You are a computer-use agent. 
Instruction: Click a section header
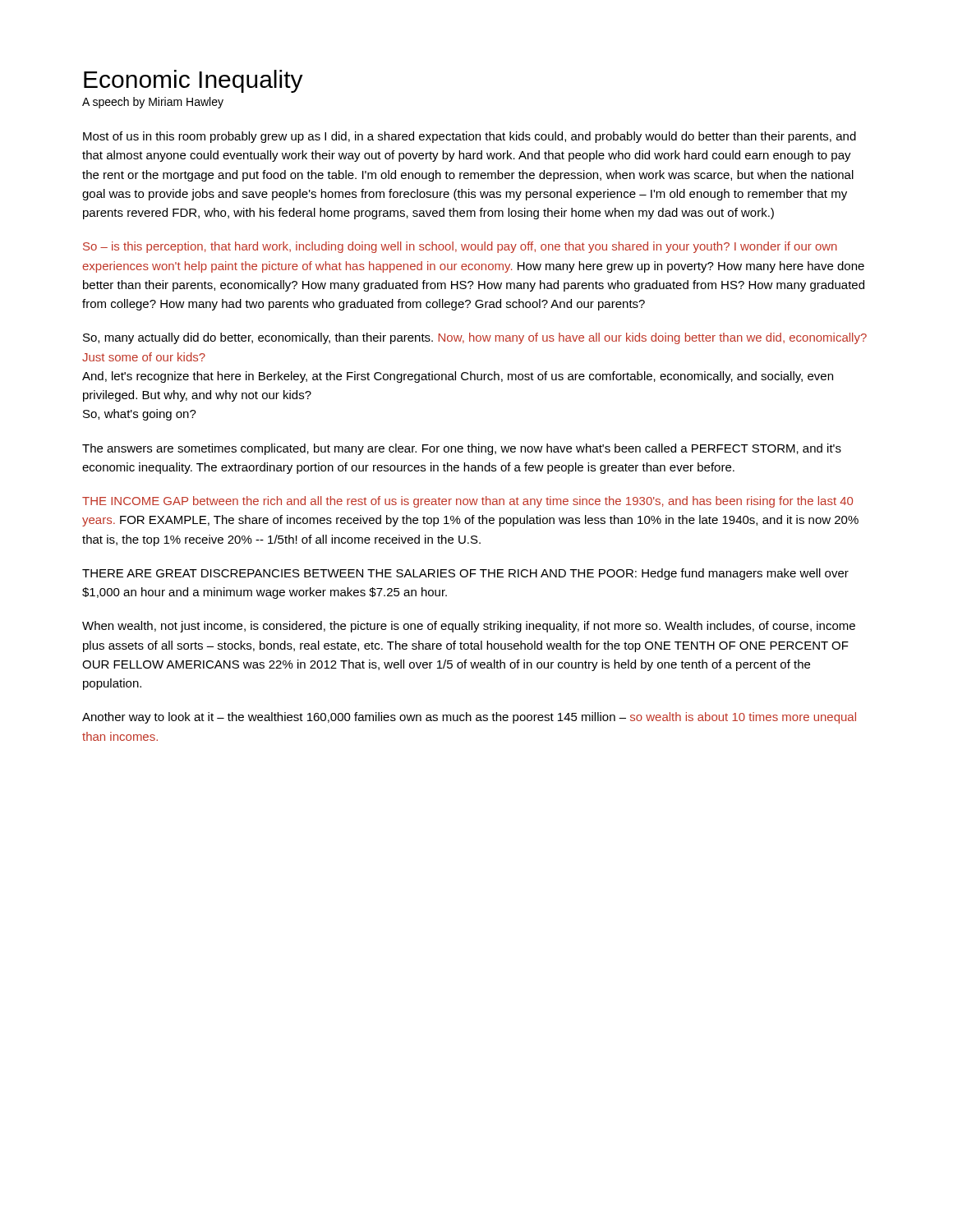click(153, 102)
